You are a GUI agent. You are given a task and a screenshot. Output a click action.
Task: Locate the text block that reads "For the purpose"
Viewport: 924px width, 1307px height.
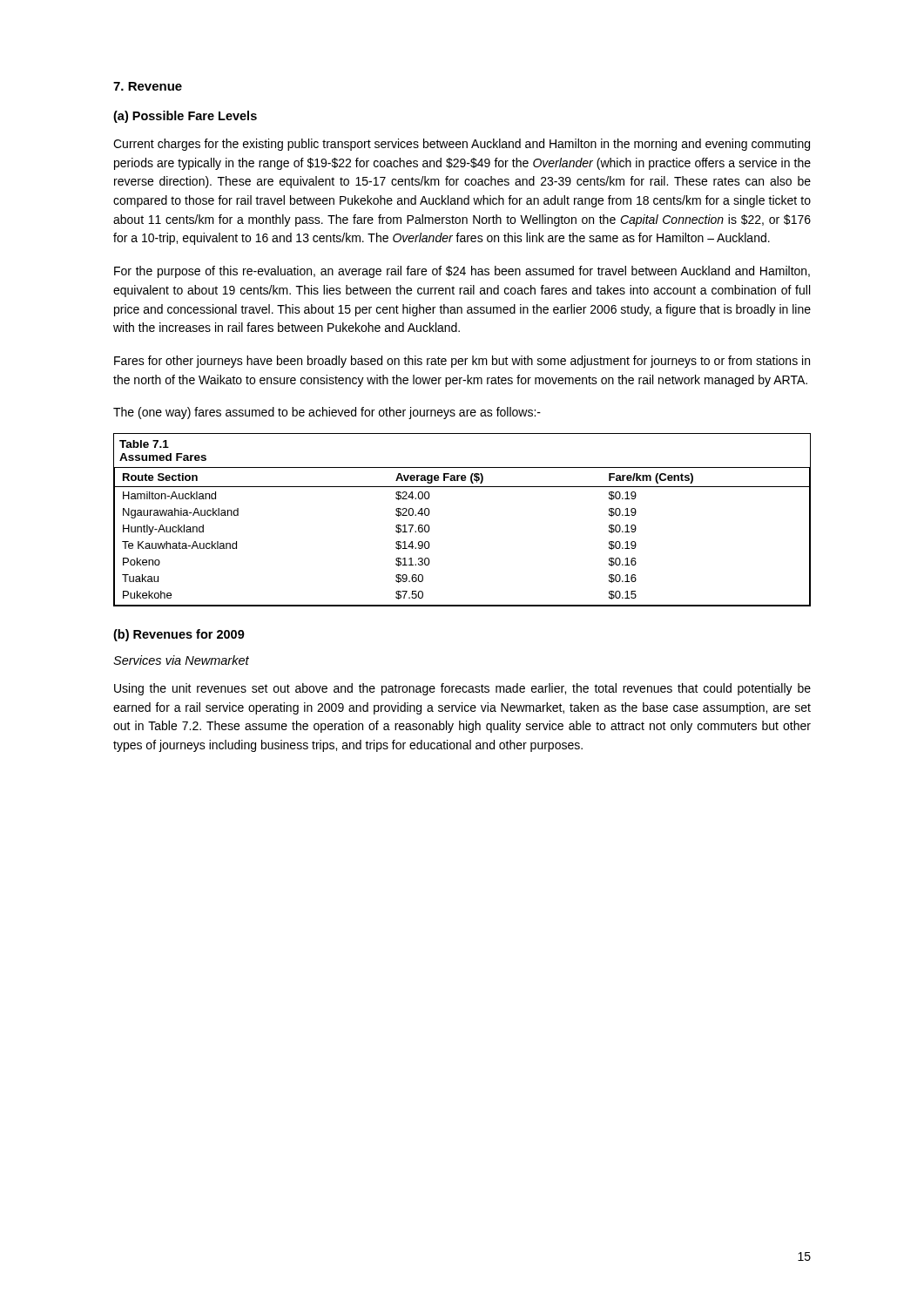pos(462,299)
